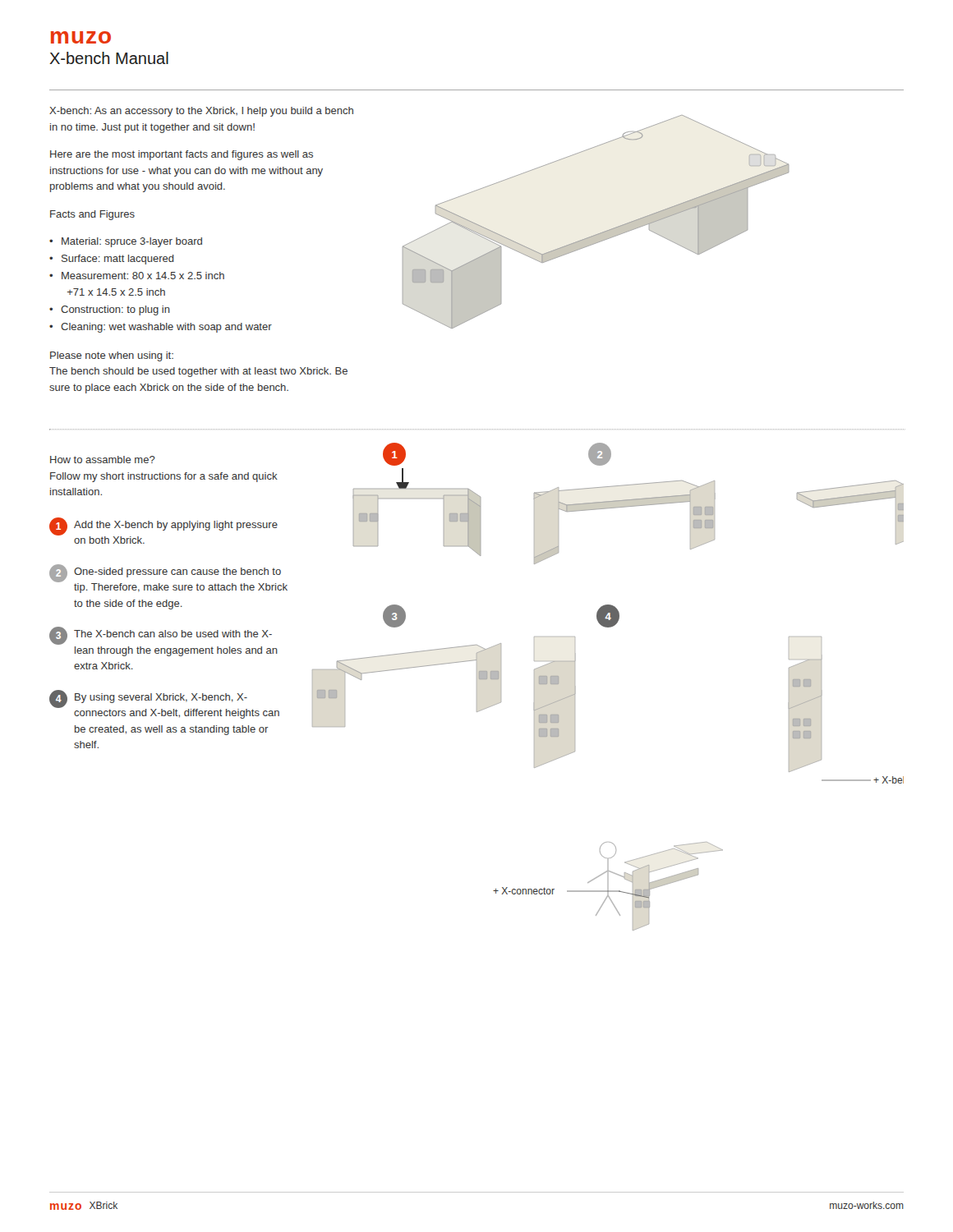This screenshot has height=1232, width=953.
Task: Find the block on this page that starts "Please note when using"
Action: tap(205, 371)
